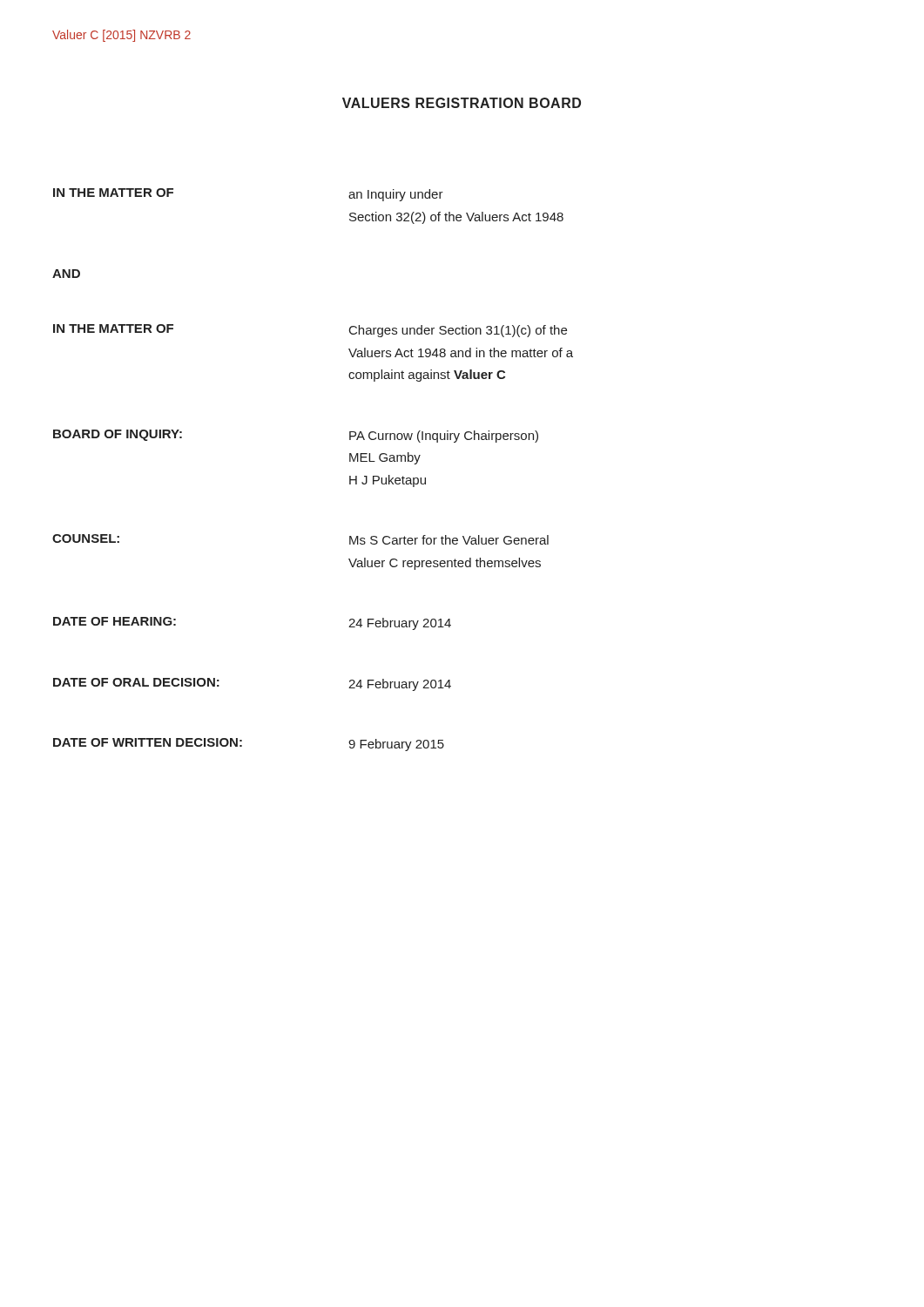This screenshot has height=1307, width=924.
Task: Click on the text block that reads "DATE OF HEARING: 24 February"
Action: tap(462, 623)
